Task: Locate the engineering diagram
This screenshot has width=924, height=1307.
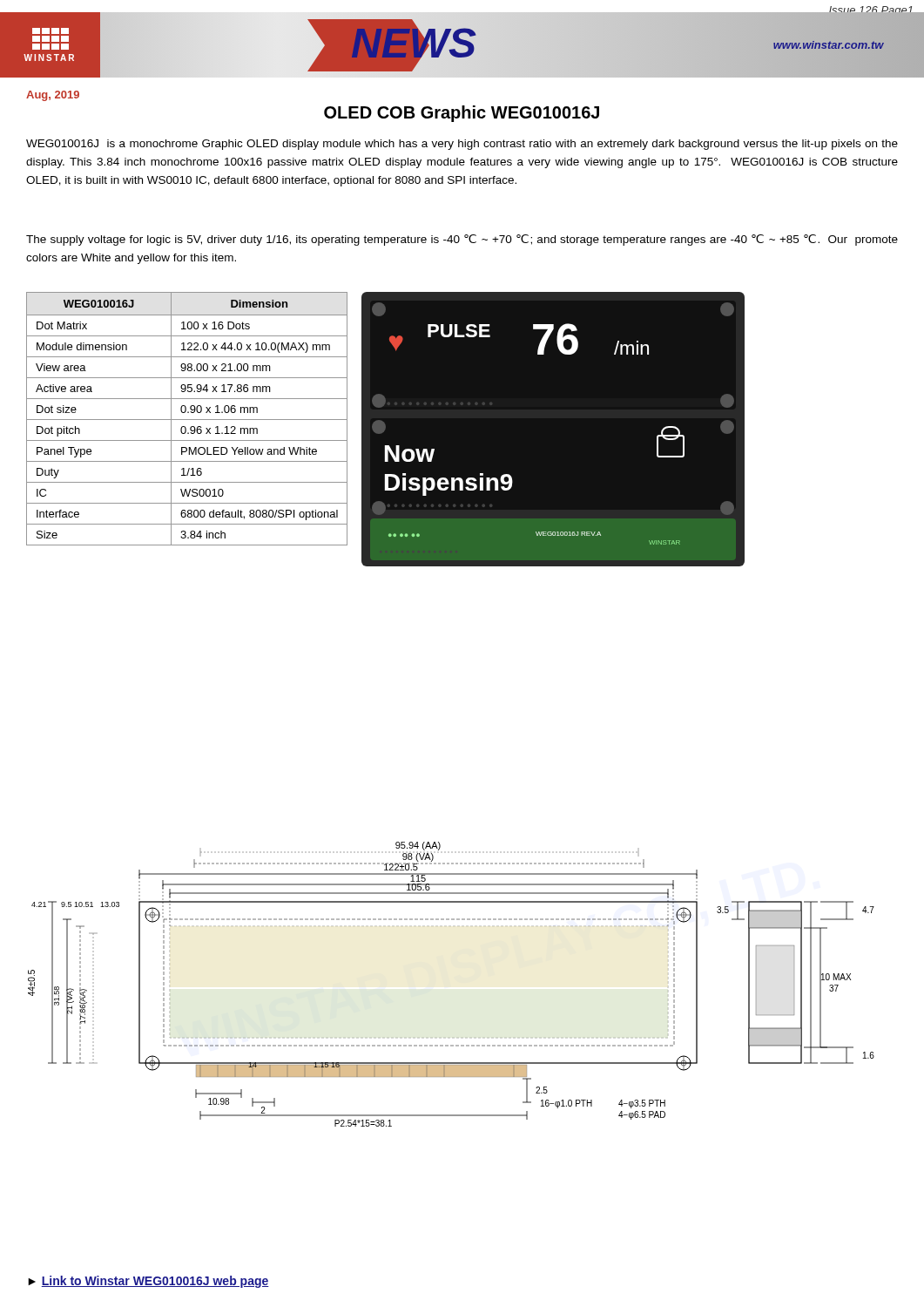Action: (x=462, y=993)
